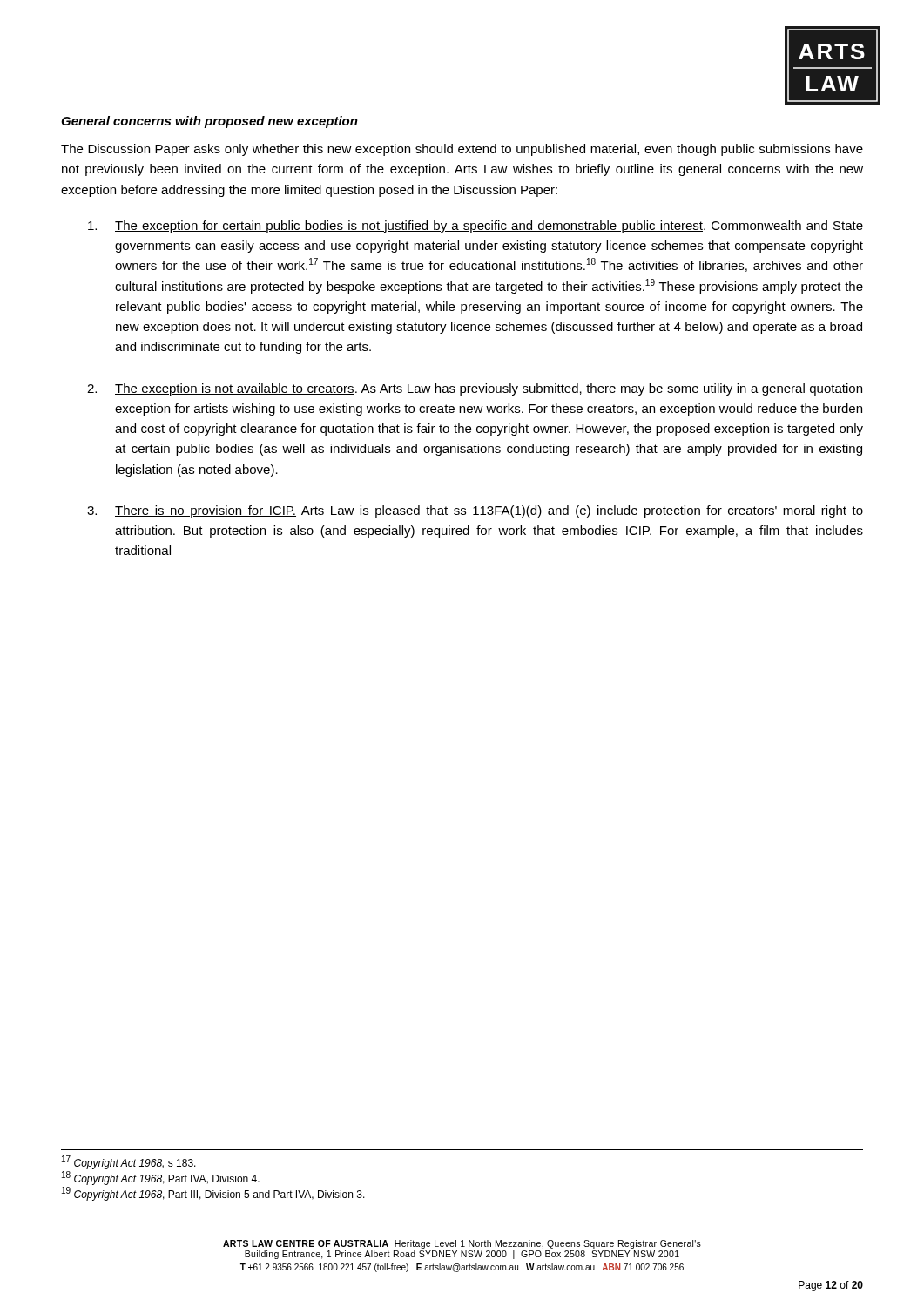Locate the block starting "2. The exception is not available"
Viewport: 924px width, 1307px height.
click(475, 428)
